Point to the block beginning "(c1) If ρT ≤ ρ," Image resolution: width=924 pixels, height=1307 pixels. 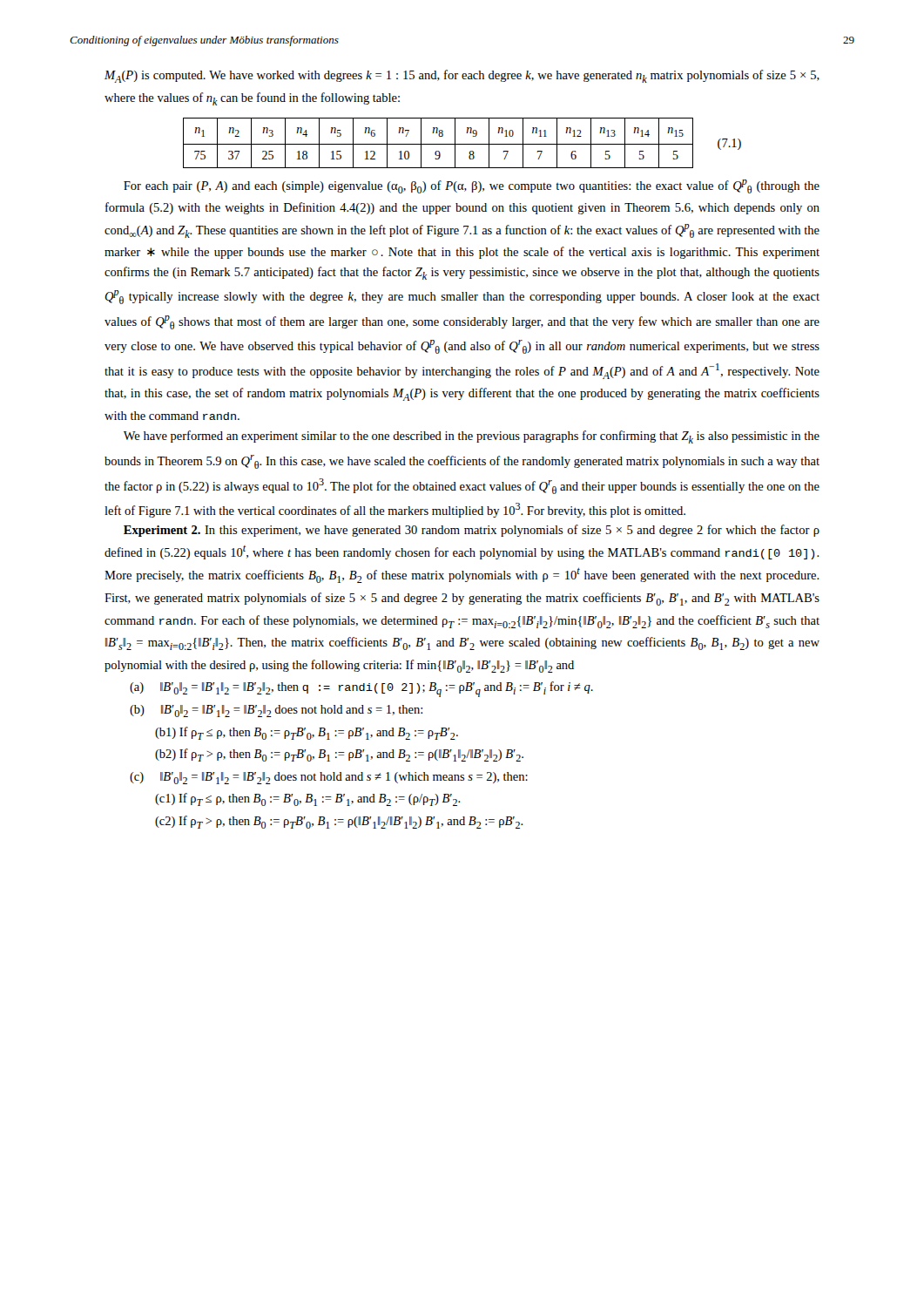pyautogui.click(x=308, y=799)
